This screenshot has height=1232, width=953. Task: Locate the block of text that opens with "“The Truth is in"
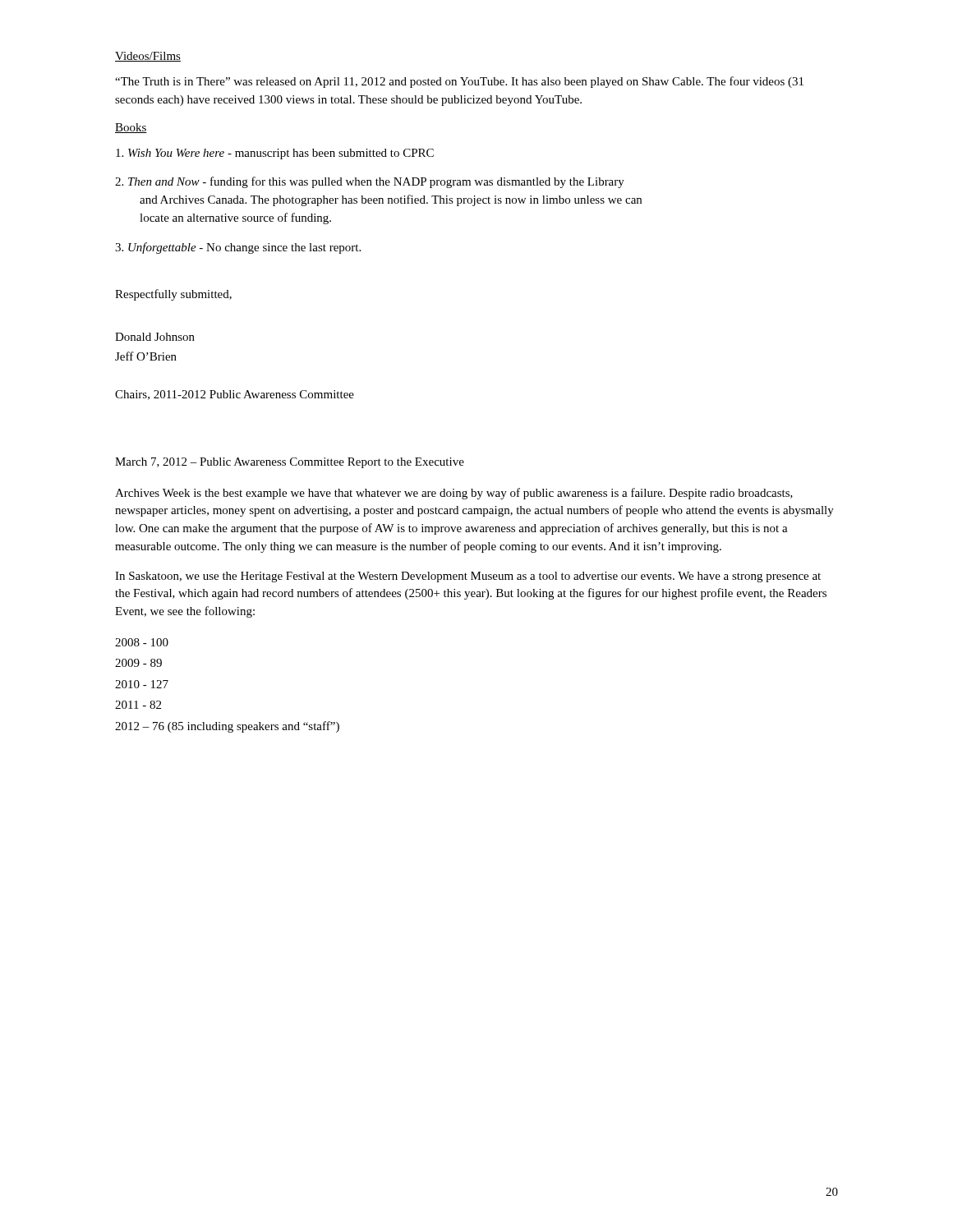(x=460, y=90)
